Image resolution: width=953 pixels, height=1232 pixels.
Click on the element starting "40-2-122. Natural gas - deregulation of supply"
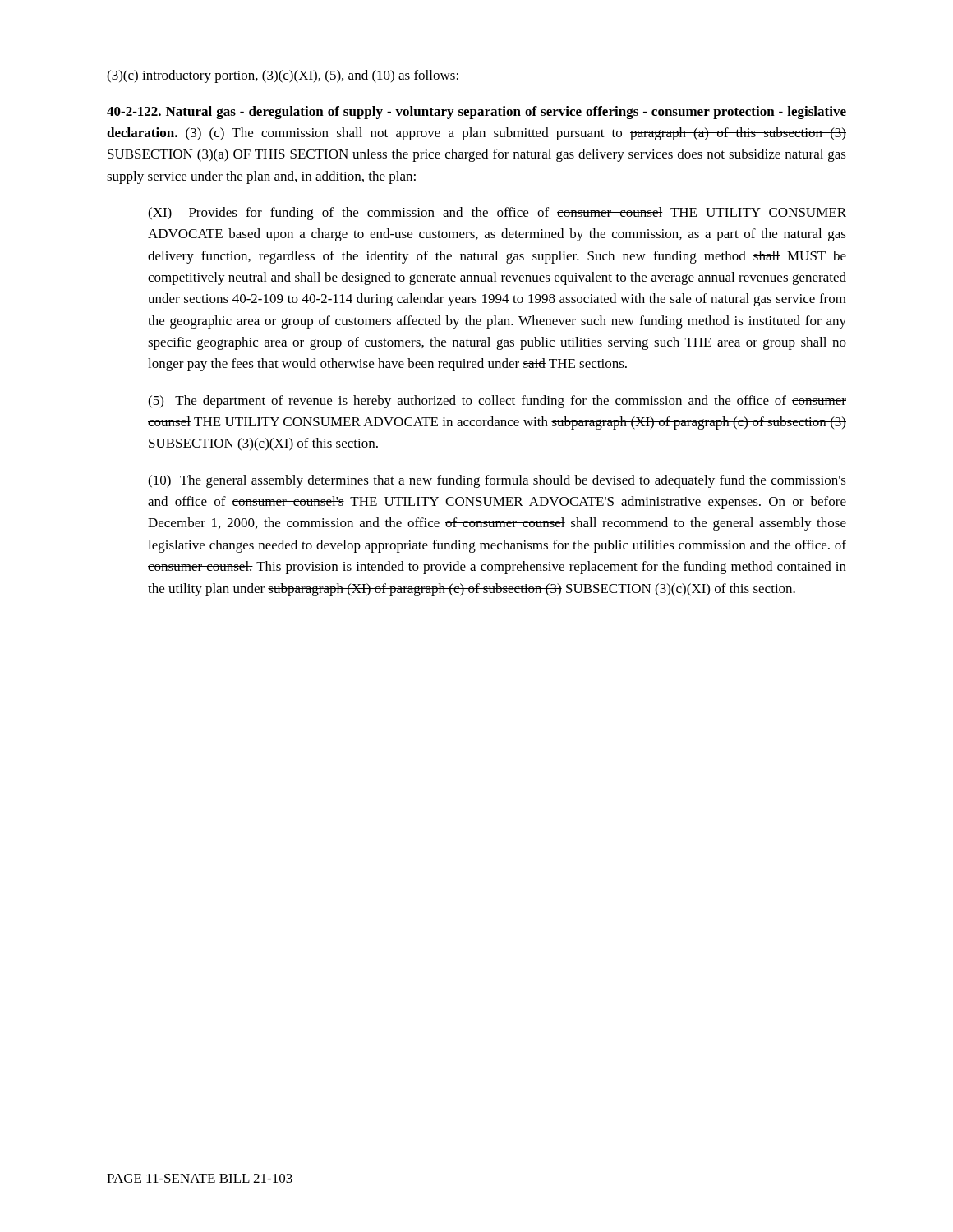point(476,143)
